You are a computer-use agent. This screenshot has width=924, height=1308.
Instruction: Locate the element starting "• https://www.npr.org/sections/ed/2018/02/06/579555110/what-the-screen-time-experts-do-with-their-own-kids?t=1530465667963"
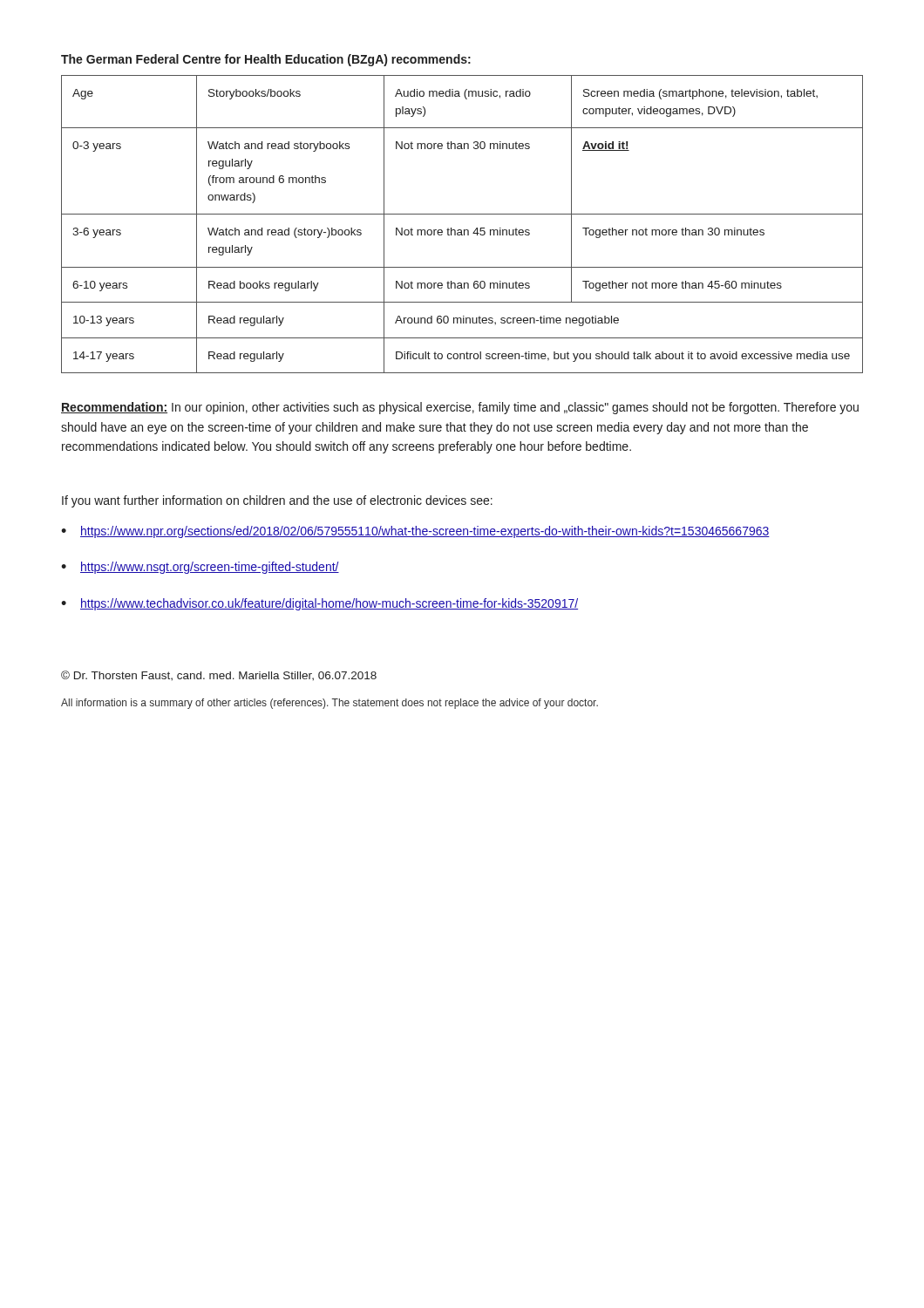point(415,531)
